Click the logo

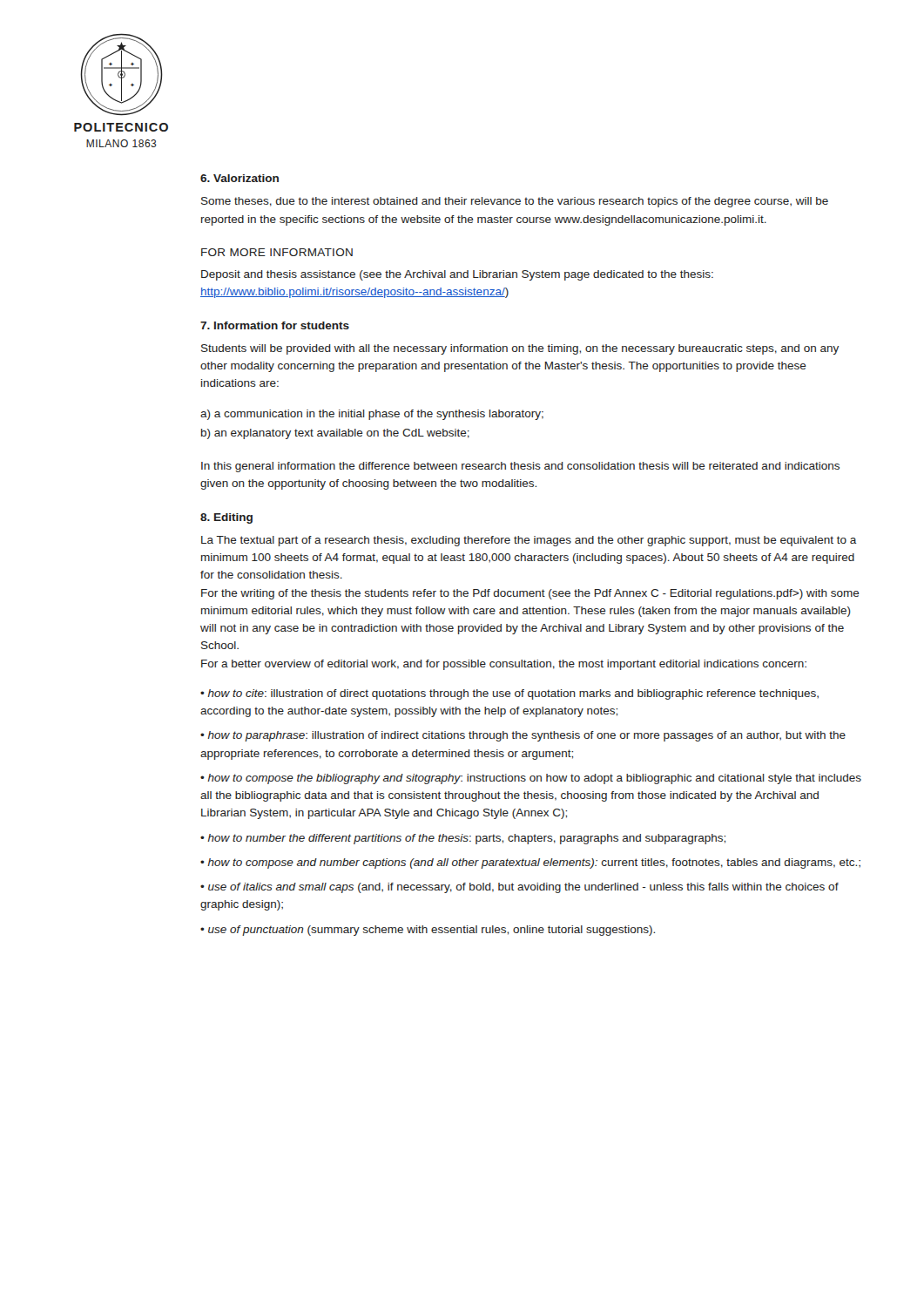tap(121, 92)
